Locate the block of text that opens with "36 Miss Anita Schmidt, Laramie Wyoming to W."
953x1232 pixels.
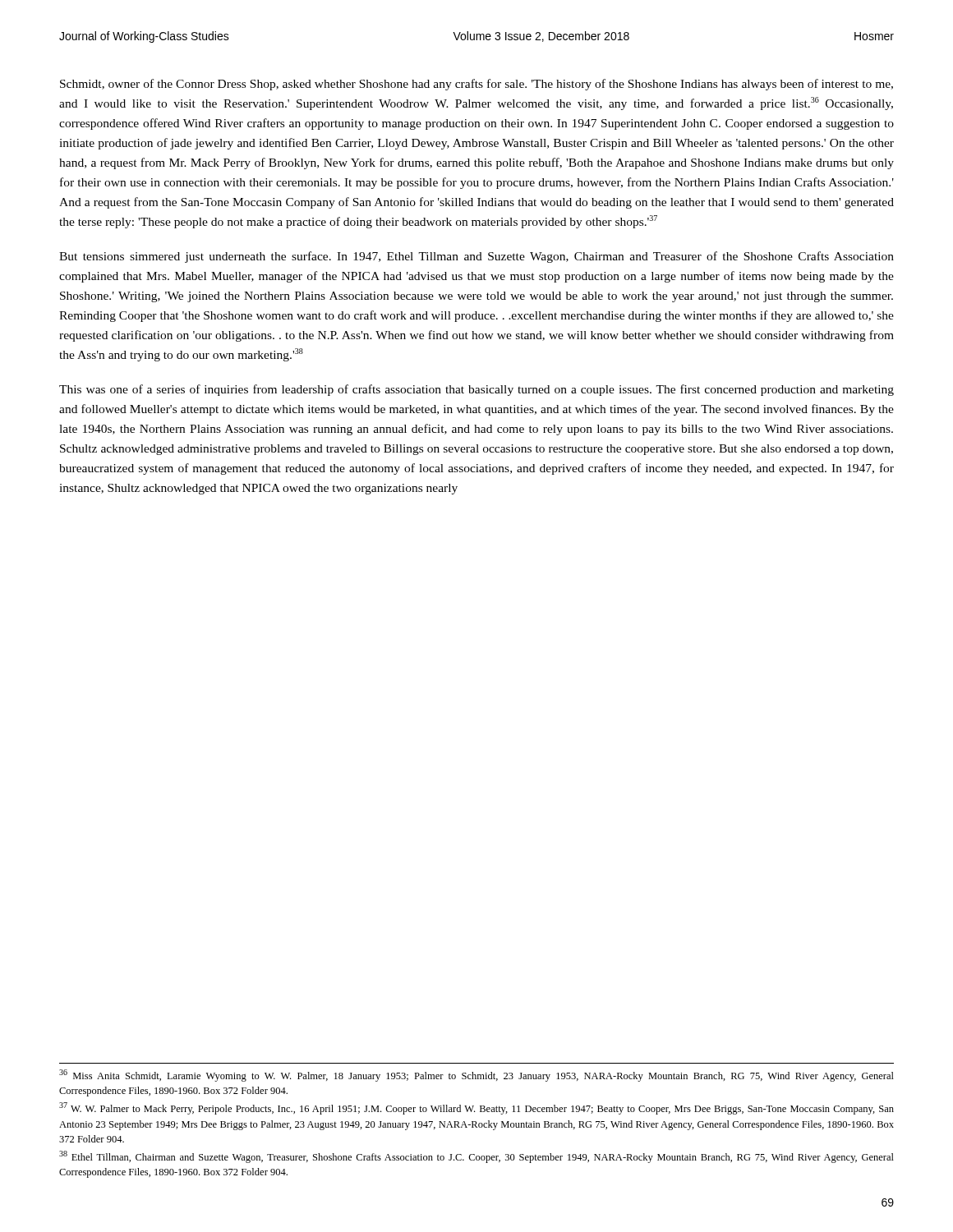476,1083
